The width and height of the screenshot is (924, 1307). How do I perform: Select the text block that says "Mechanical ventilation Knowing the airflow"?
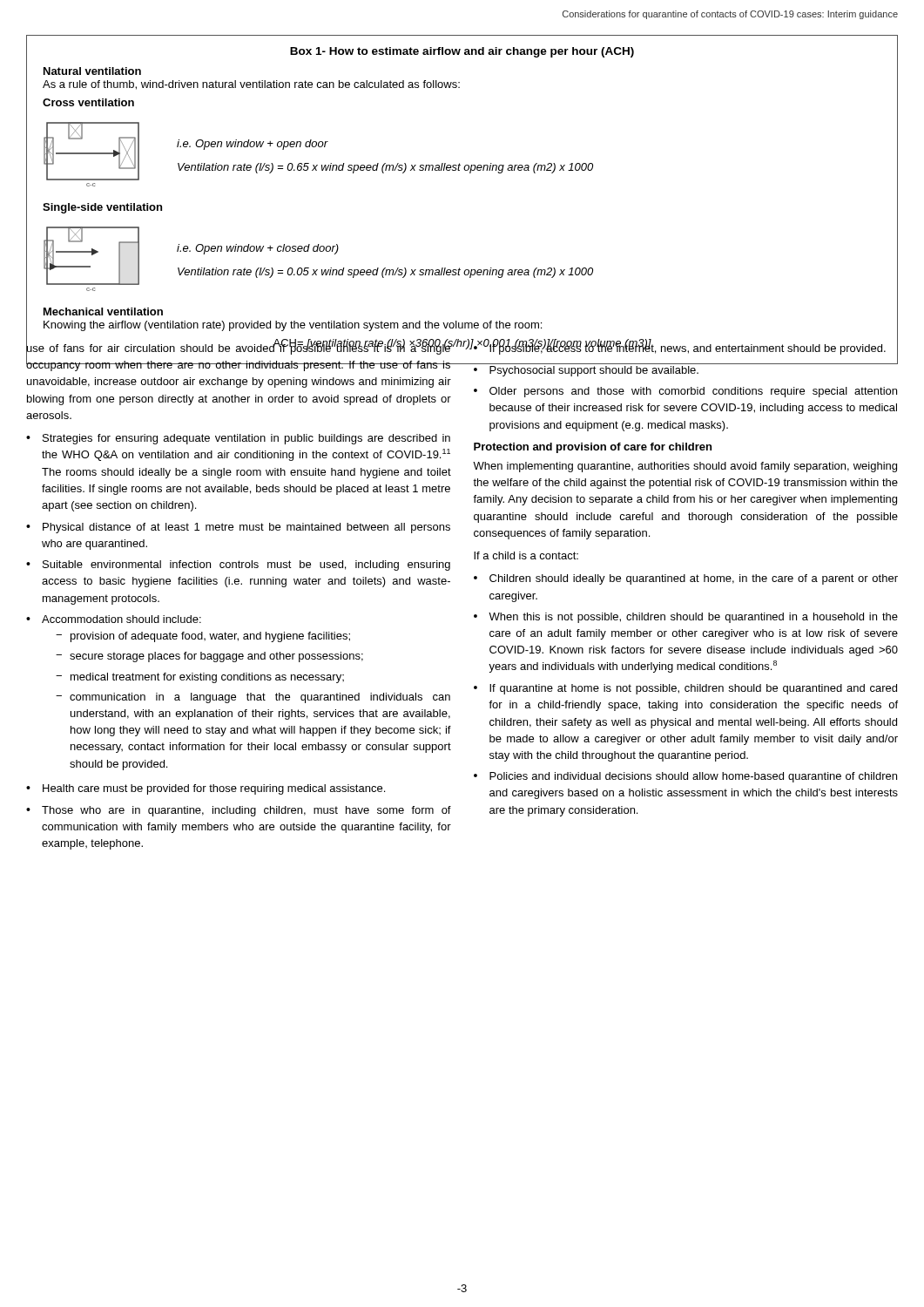coord(293,318)
